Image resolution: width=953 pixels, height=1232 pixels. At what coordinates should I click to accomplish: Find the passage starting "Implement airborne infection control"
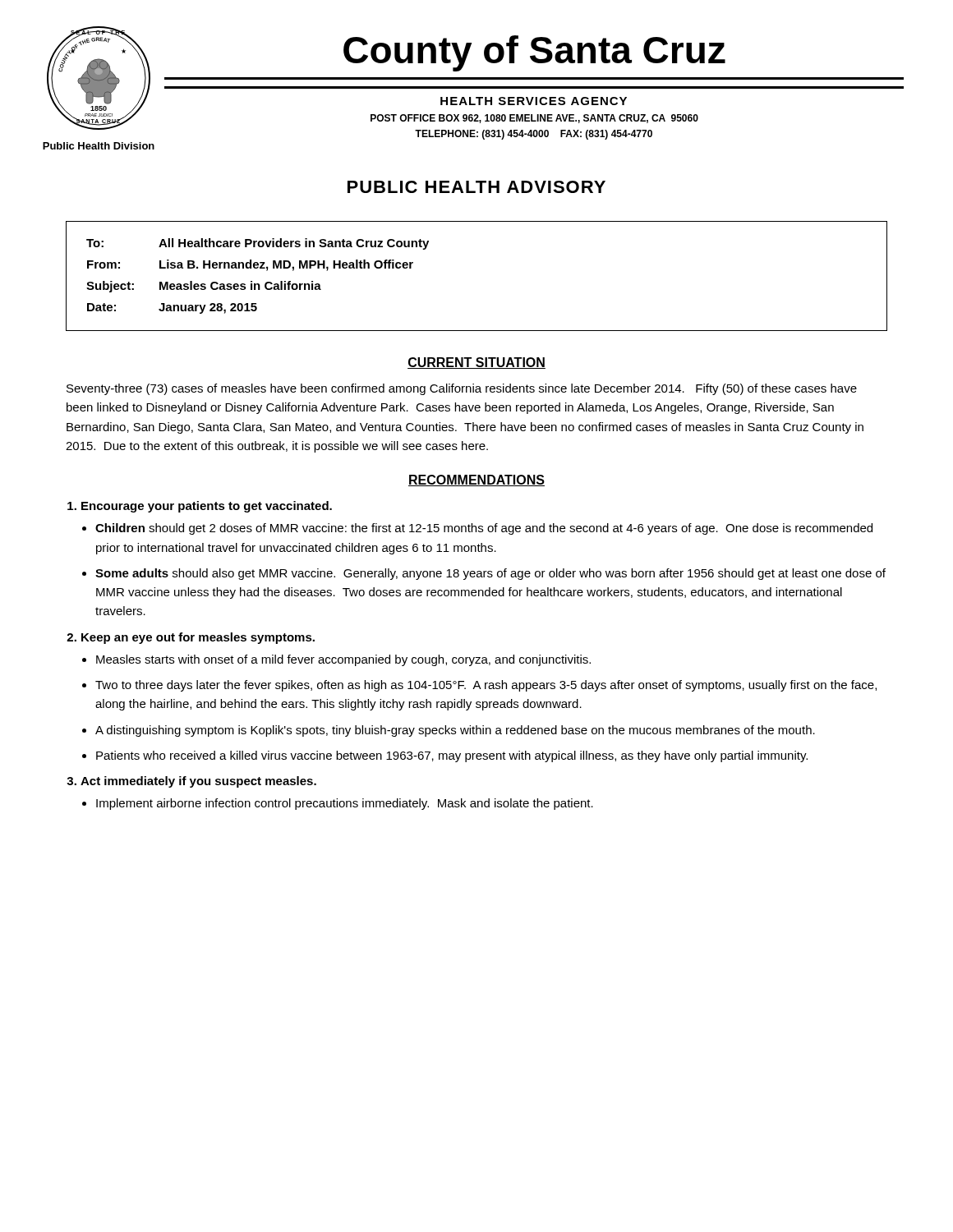(x=345, y=803)
